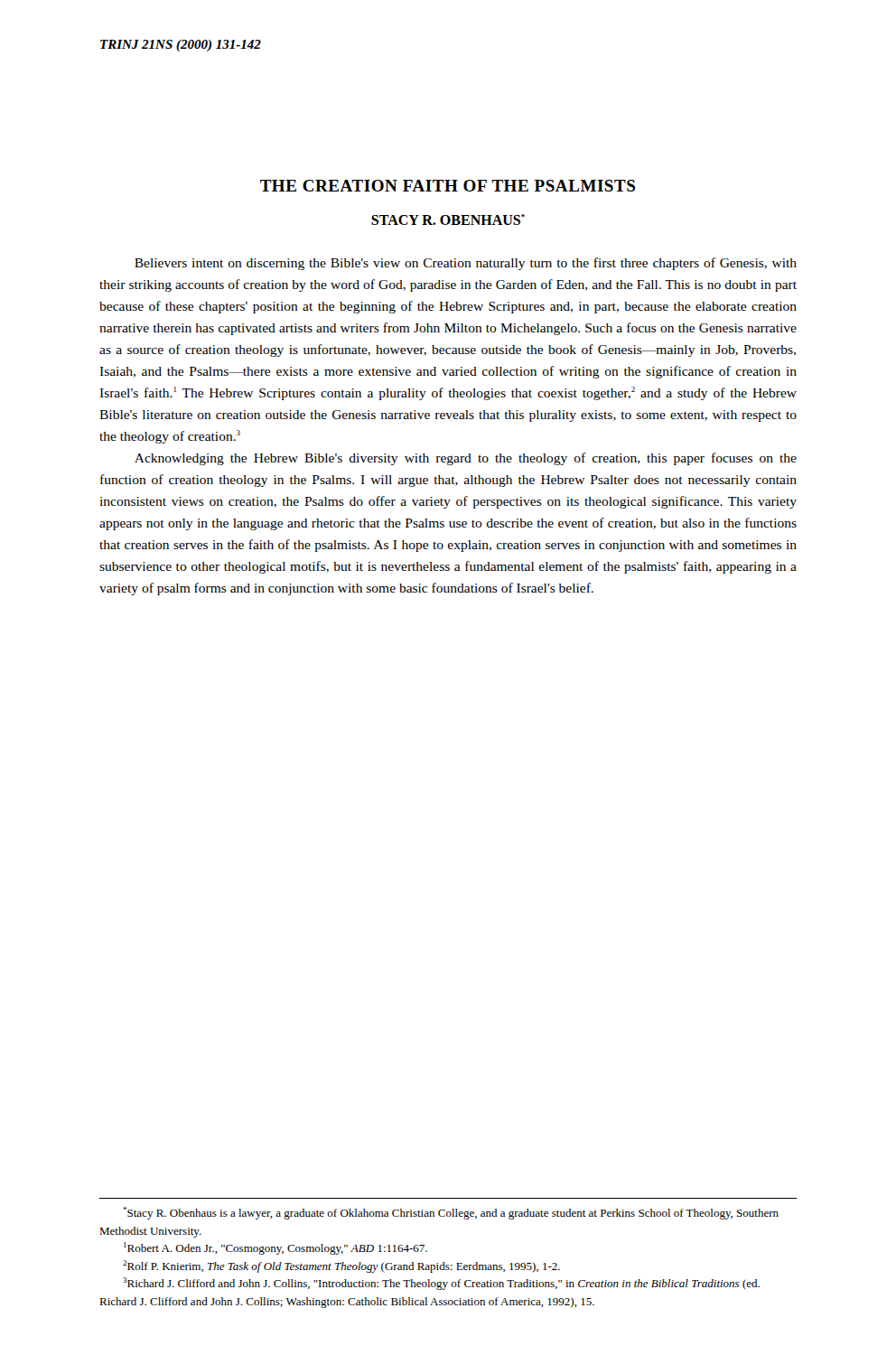Click on the text block containing "Acknowledging the Hebrew Bible's diversity"
Image resolution: width=896 pixels, height=1355 pixels.
pos(448,523)
